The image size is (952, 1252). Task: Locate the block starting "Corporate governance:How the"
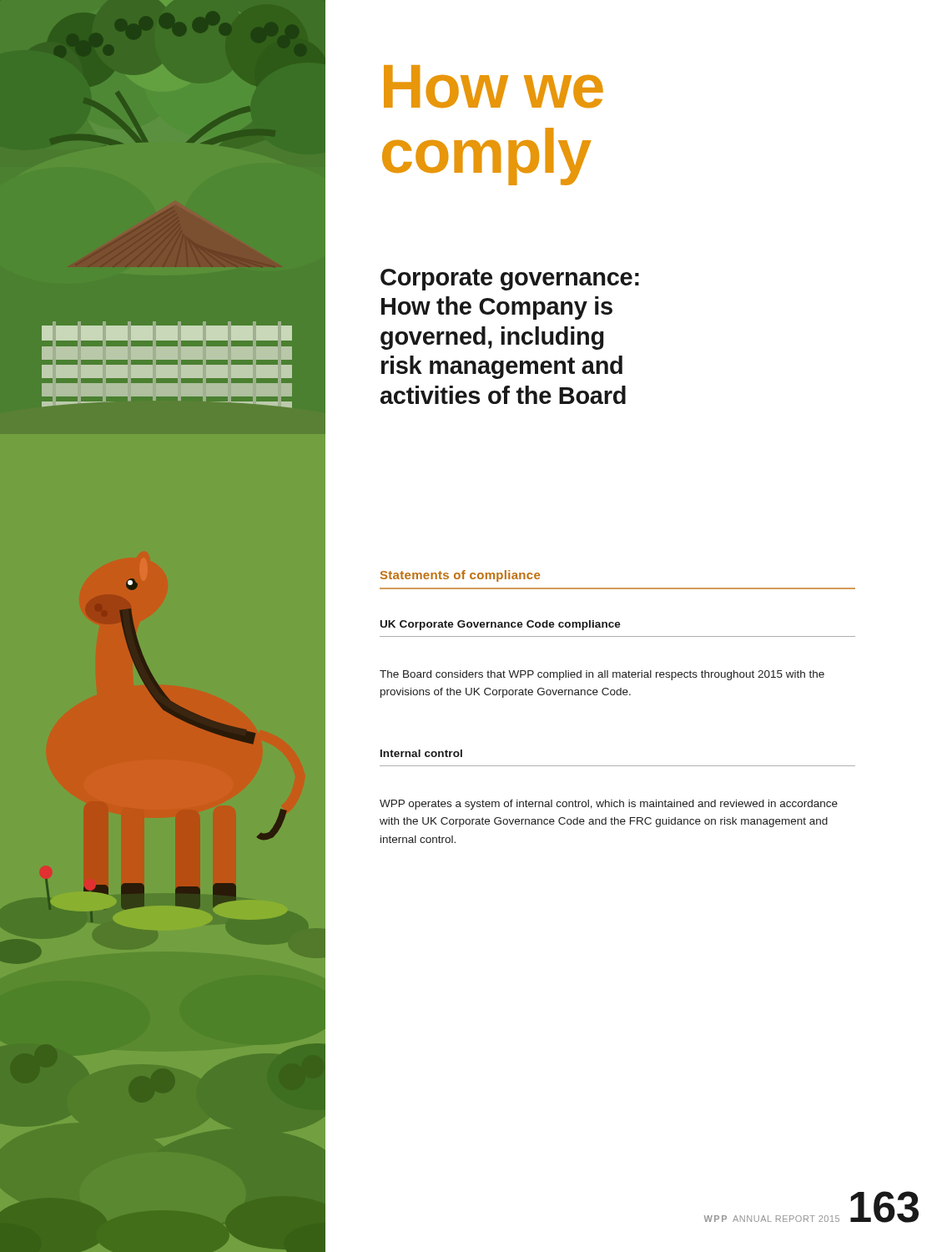[x=510, y=280]
